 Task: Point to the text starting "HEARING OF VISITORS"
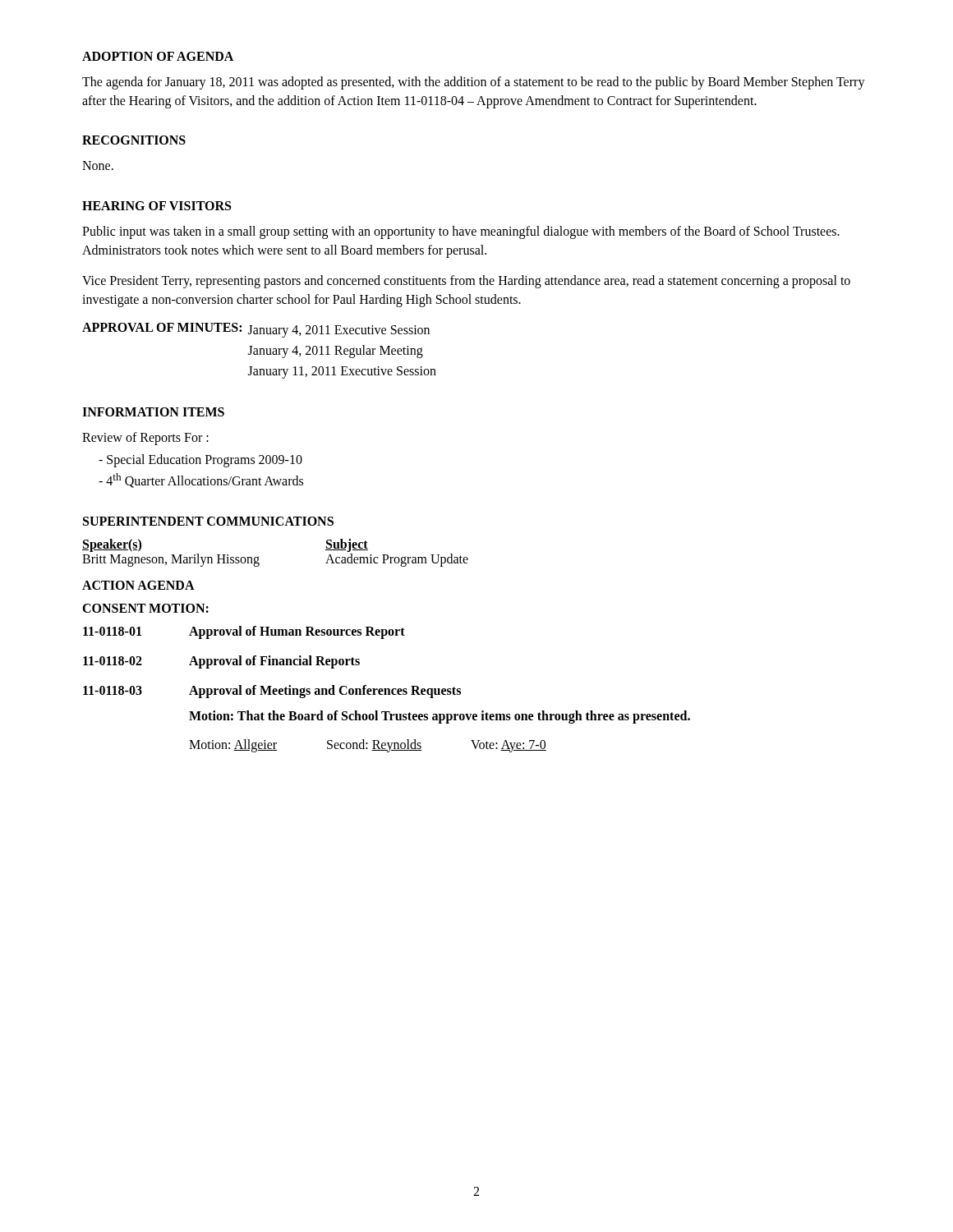click(157, 205)
